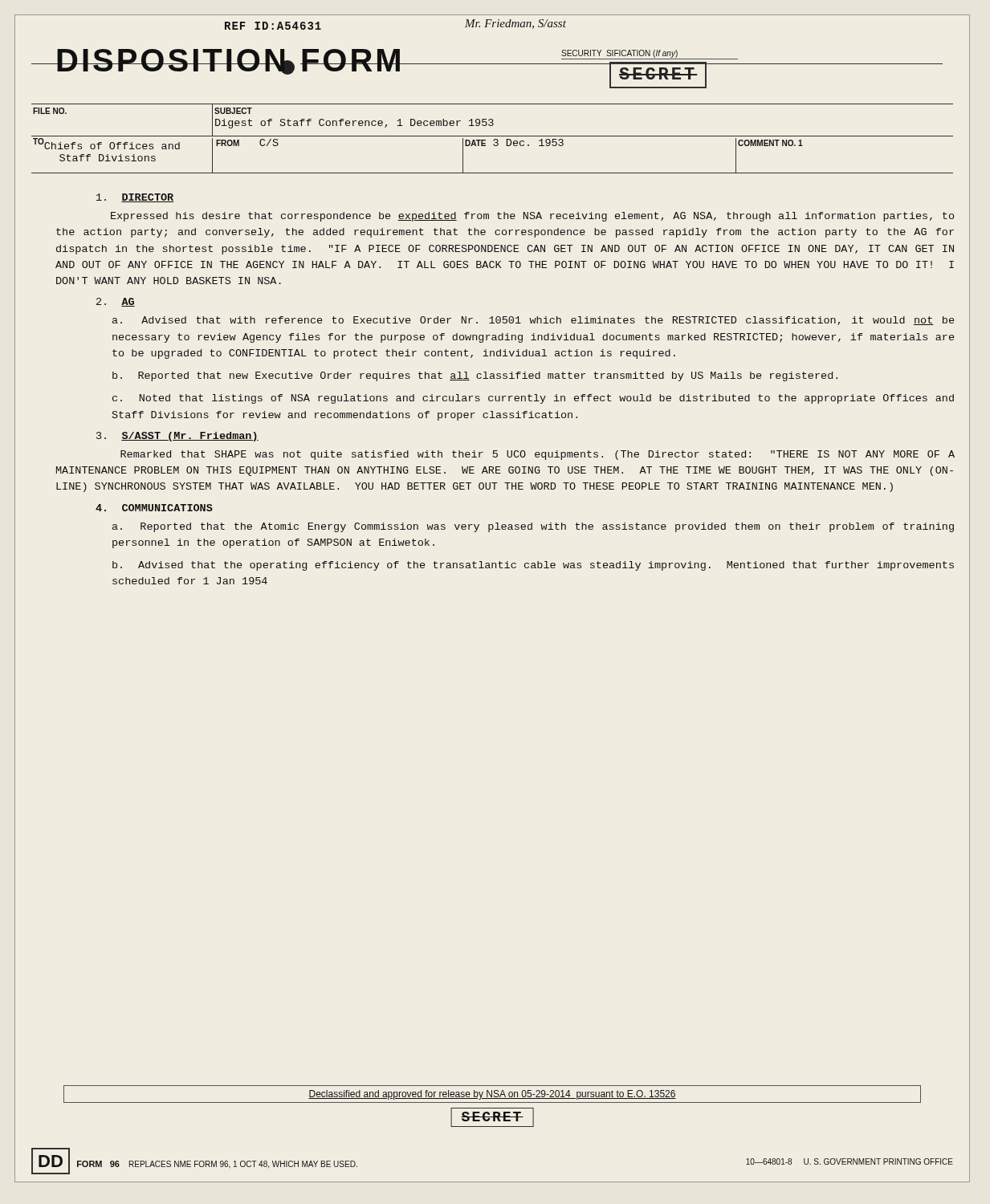Select the text block starting "Remarked that SHAPE was not quite satisfied"
Screen dimensions: 1204x990
pyautogui.click(x=505, y=471)
